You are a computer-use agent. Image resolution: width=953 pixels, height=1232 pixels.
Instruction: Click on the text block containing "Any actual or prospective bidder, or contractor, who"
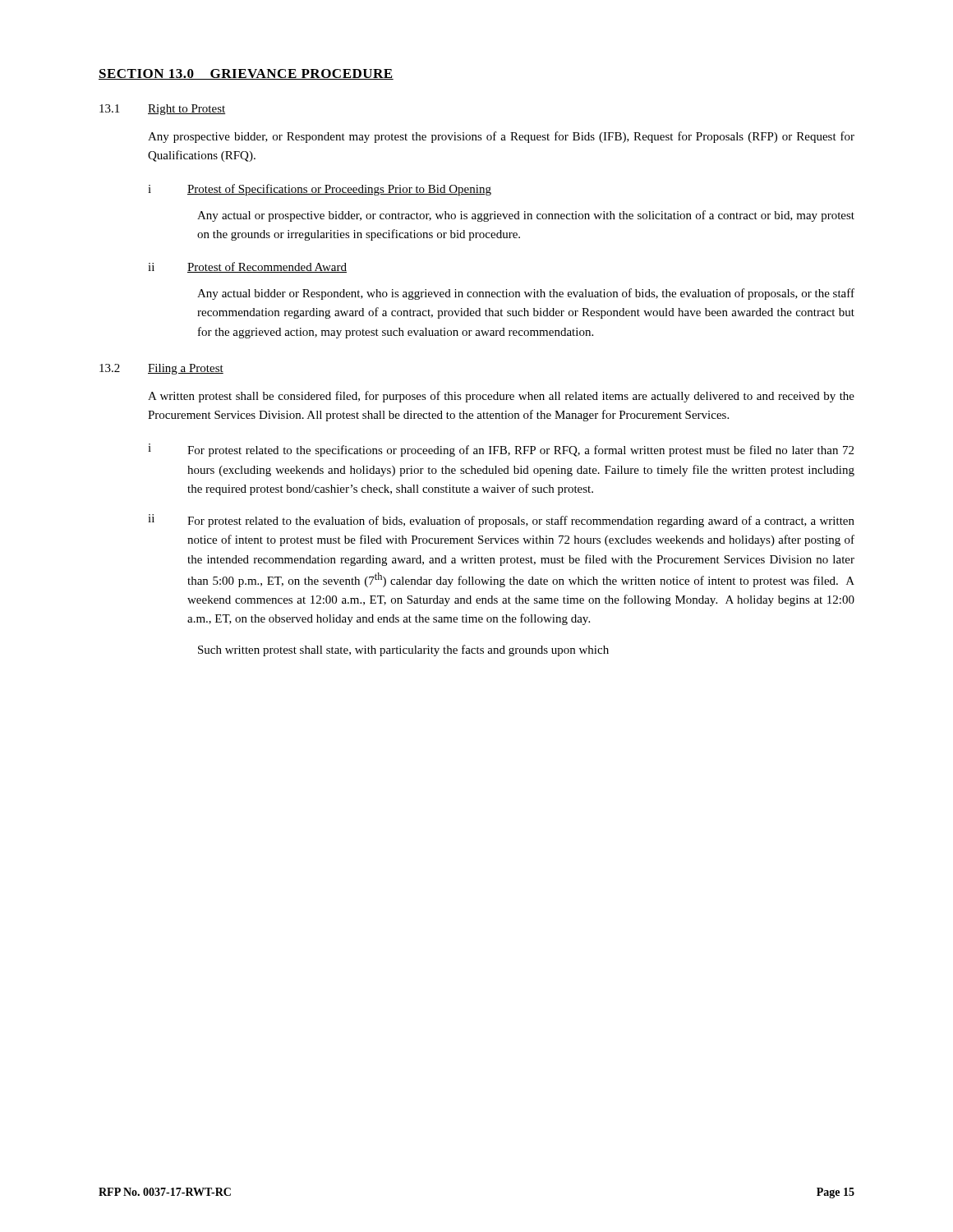tap(526, 224)
